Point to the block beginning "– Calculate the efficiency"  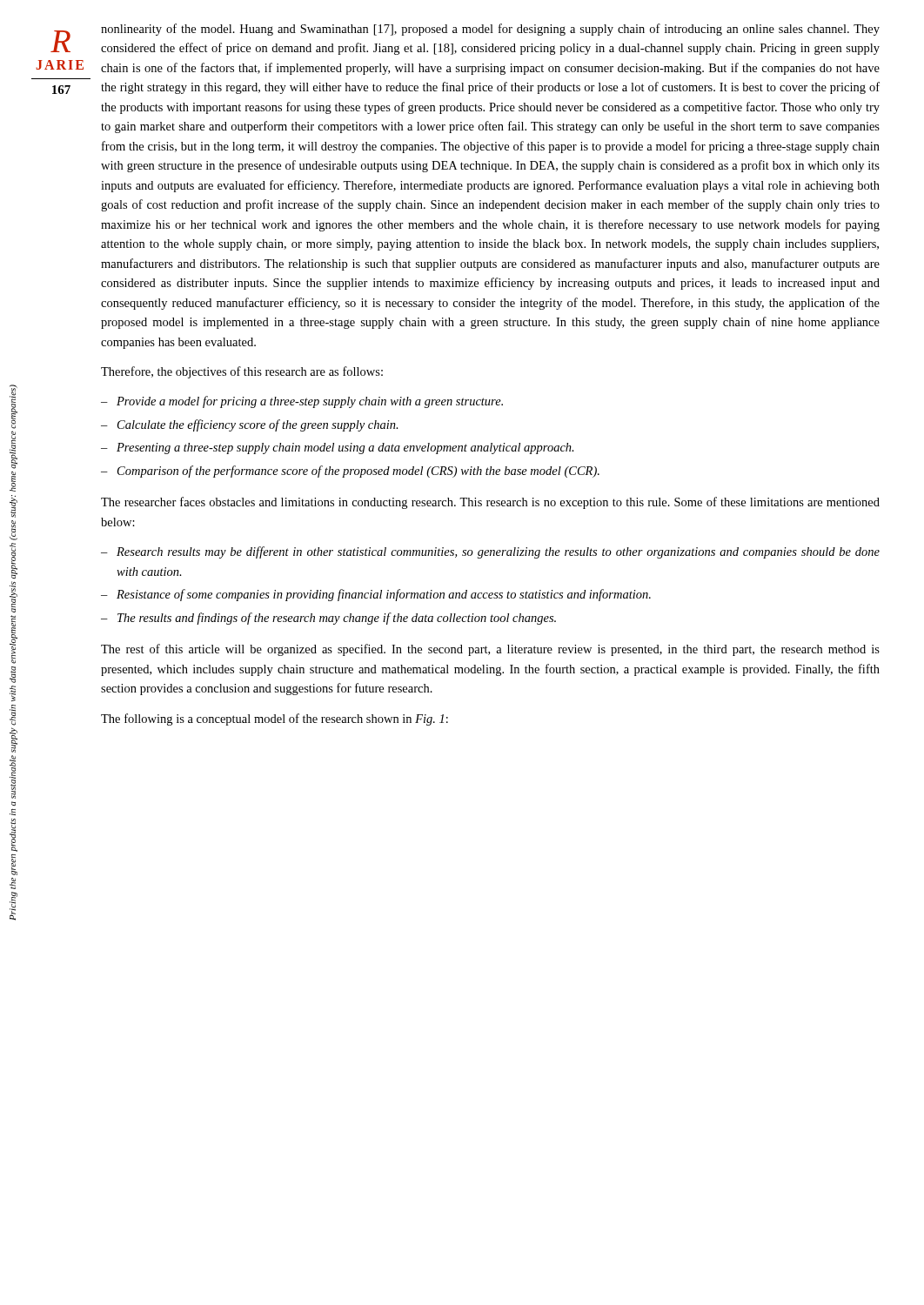(x=250, y=425)
